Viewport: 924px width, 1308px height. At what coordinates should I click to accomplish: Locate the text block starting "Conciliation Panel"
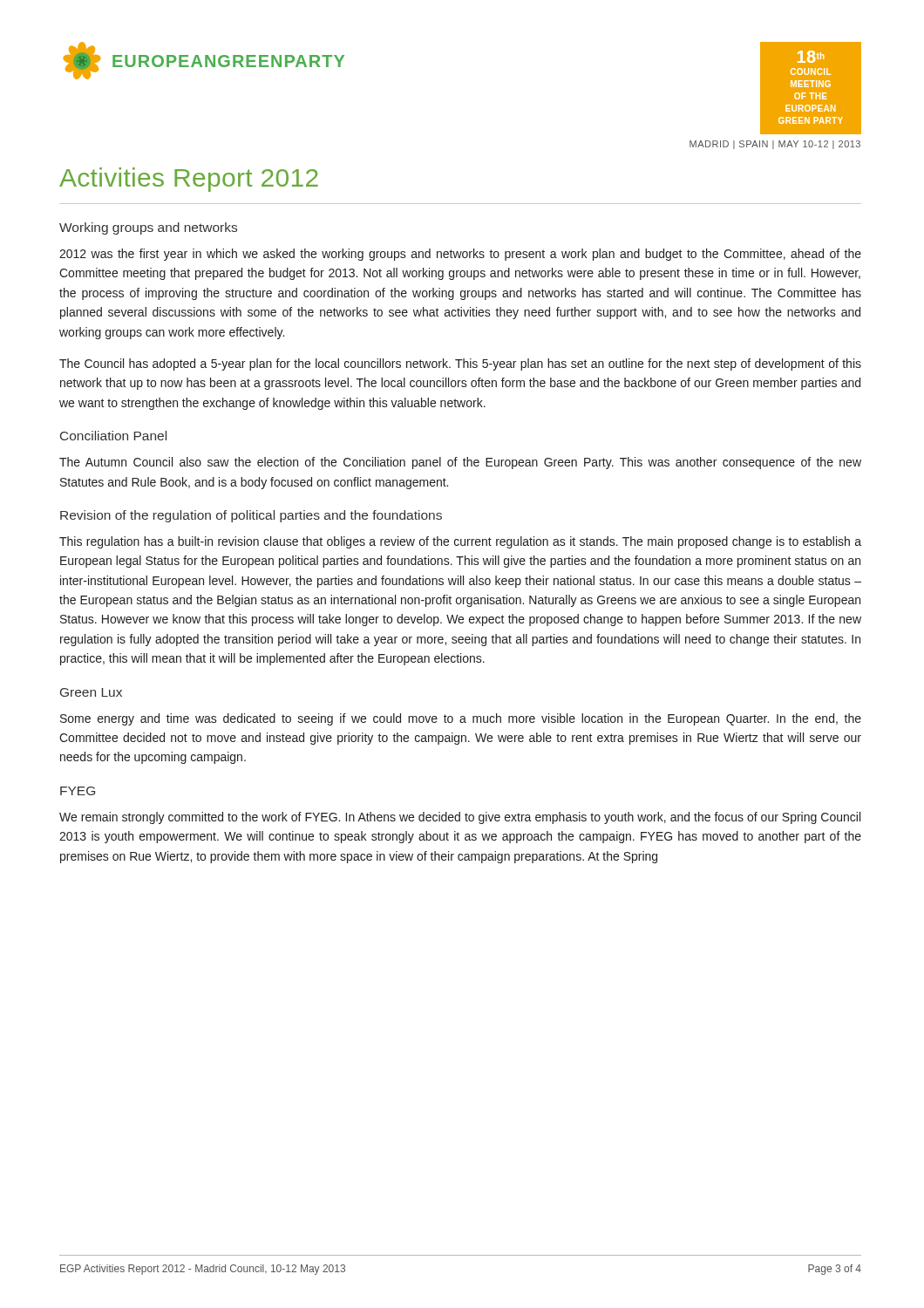point(113,436)
